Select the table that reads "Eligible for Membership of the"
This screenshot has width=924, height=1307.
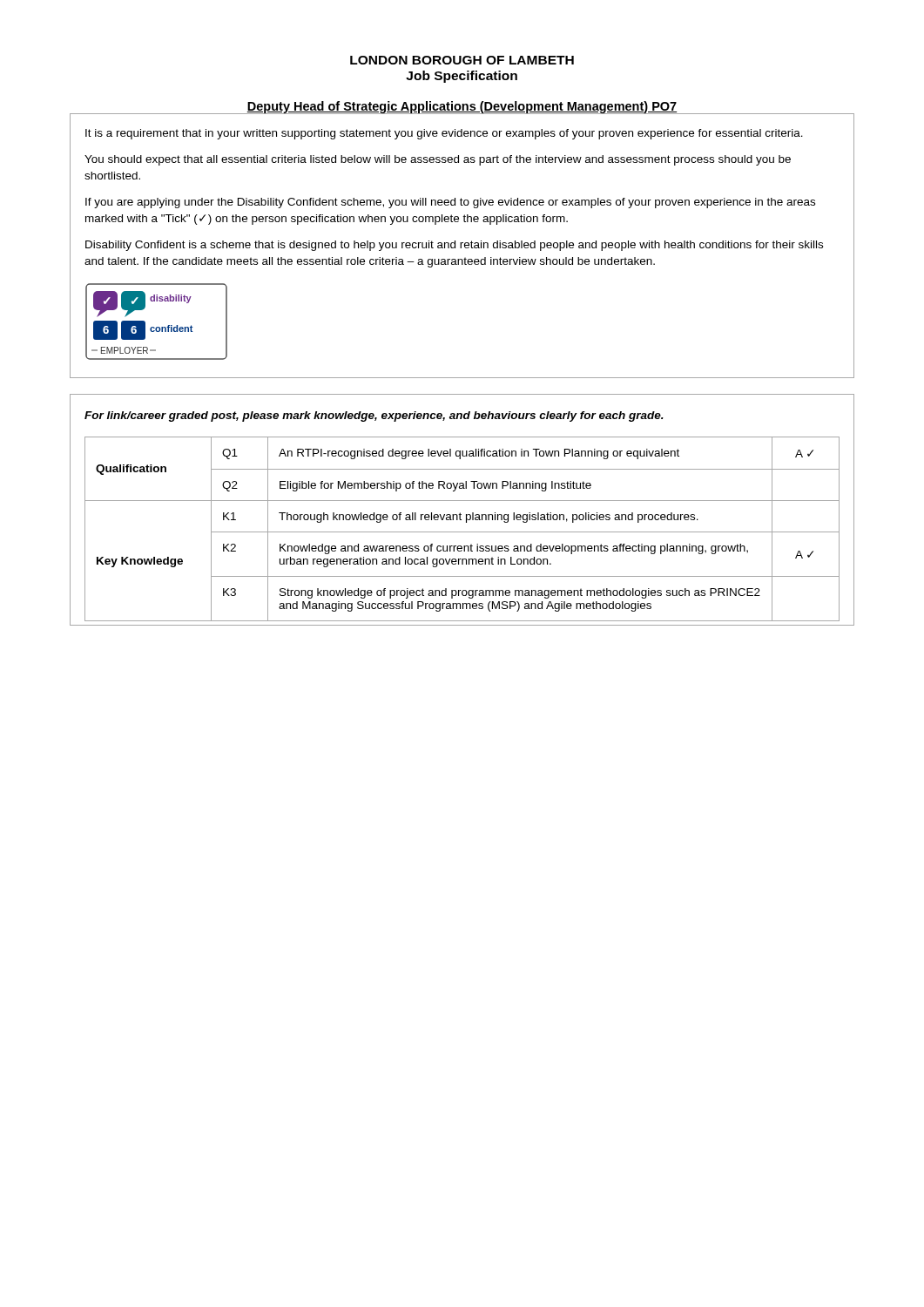(462, 528)
